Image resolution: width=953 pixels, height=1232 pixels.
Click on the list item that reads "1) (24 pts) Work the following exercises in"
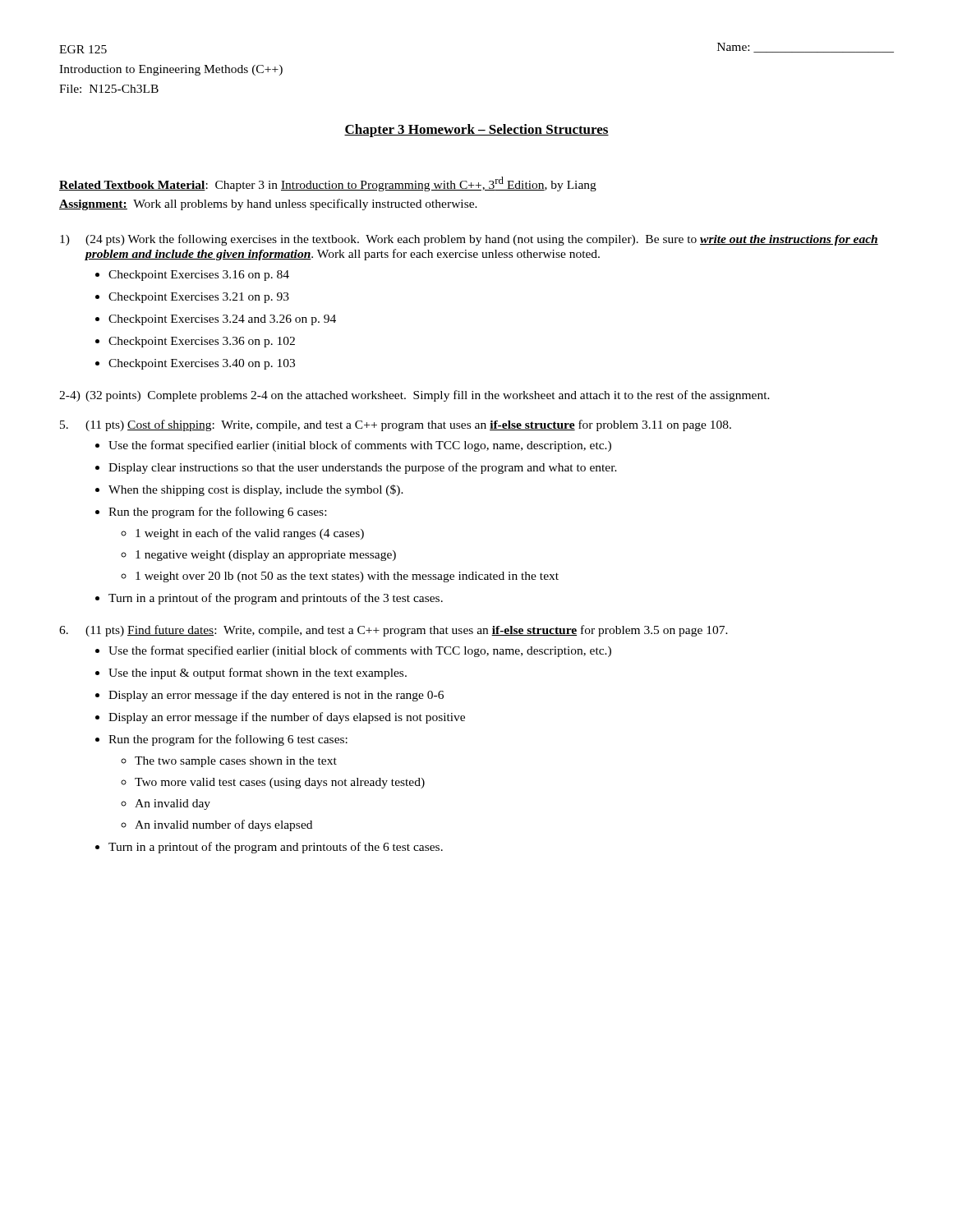pos(469,240)
